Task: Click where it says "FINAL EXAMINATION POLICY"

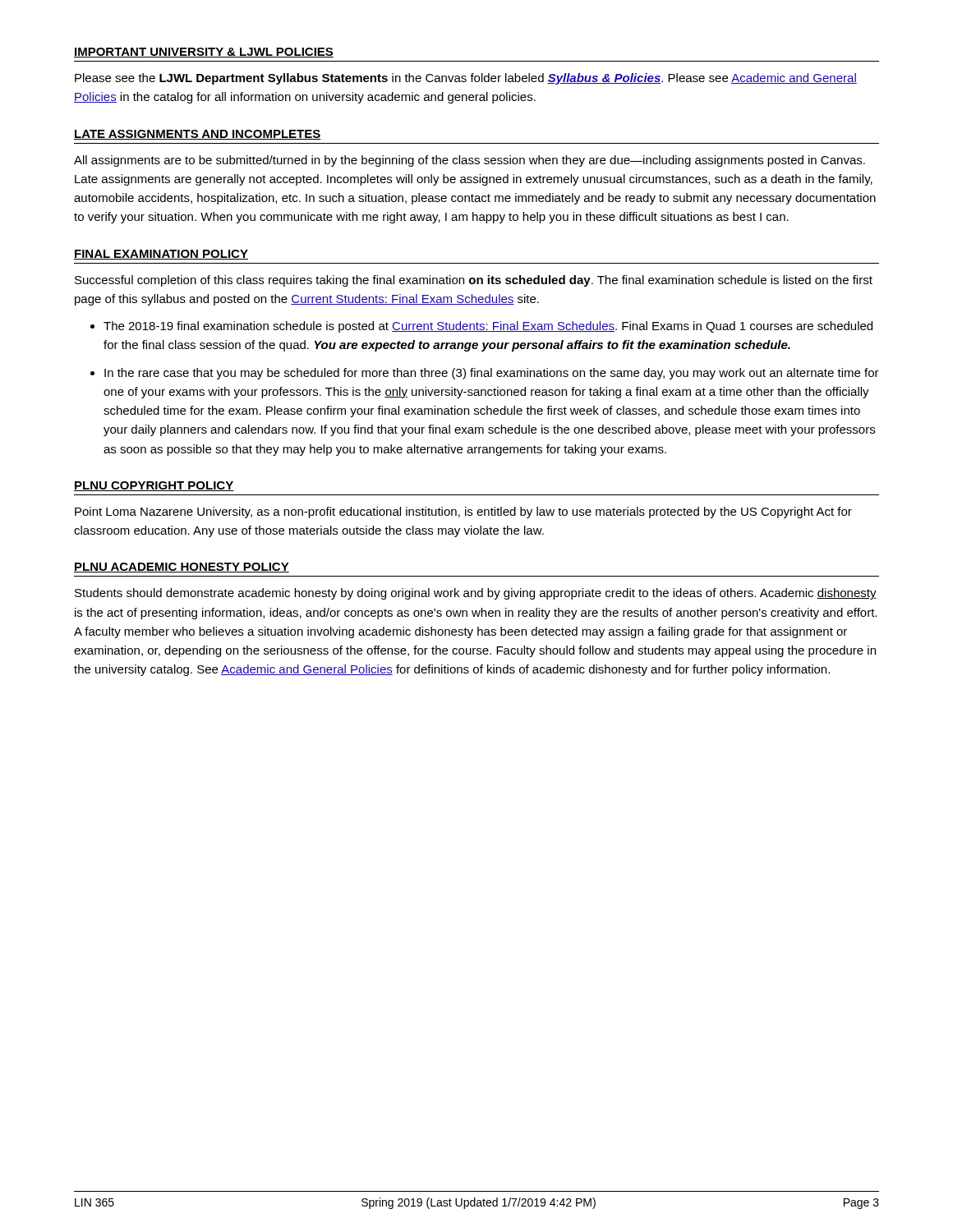Action: [x=161, y=253]
